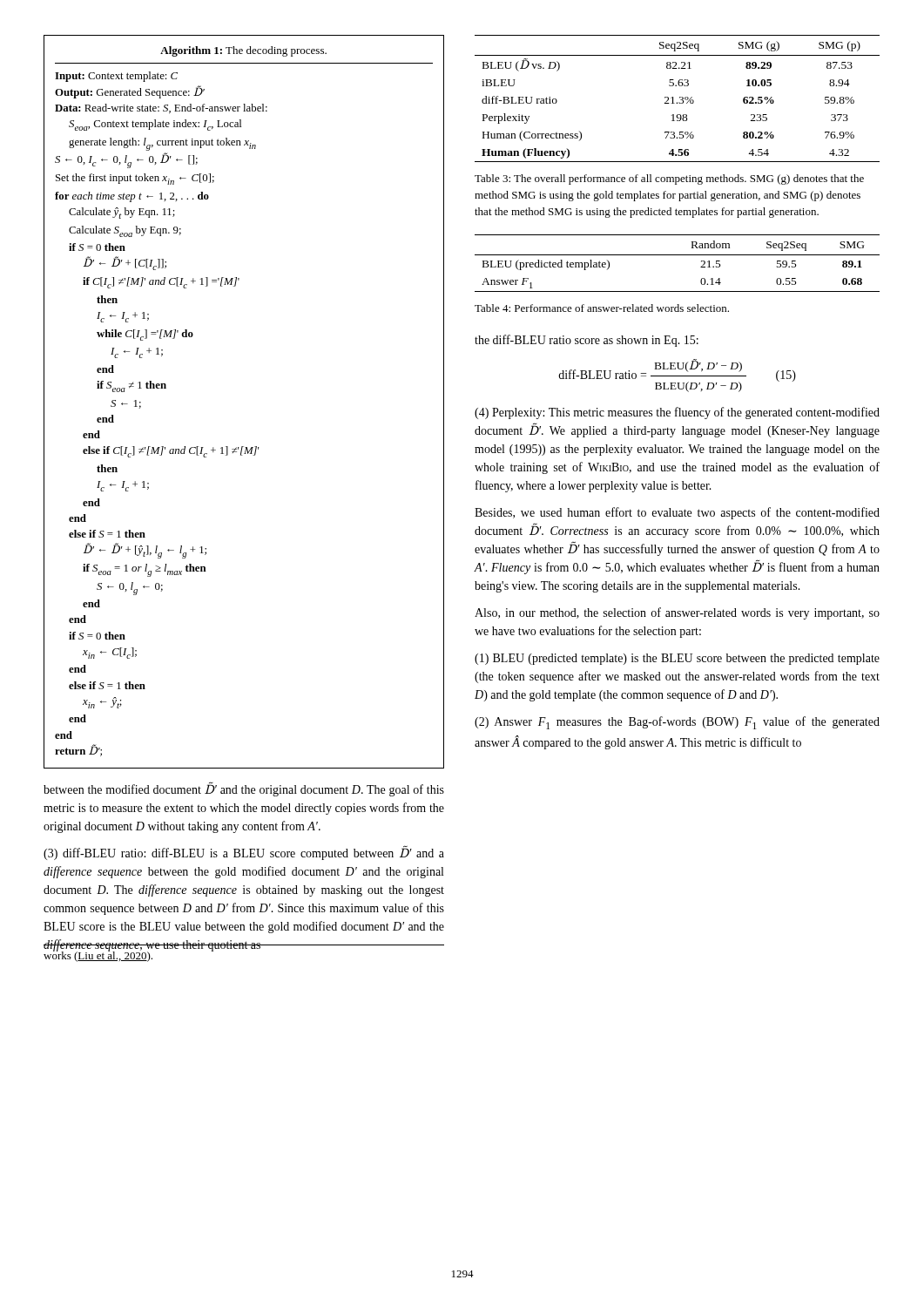This screenshot has height=1307, width=924.
Task: Select the table that reads "BLEU (predicted template)"
Action: (677, 263)
